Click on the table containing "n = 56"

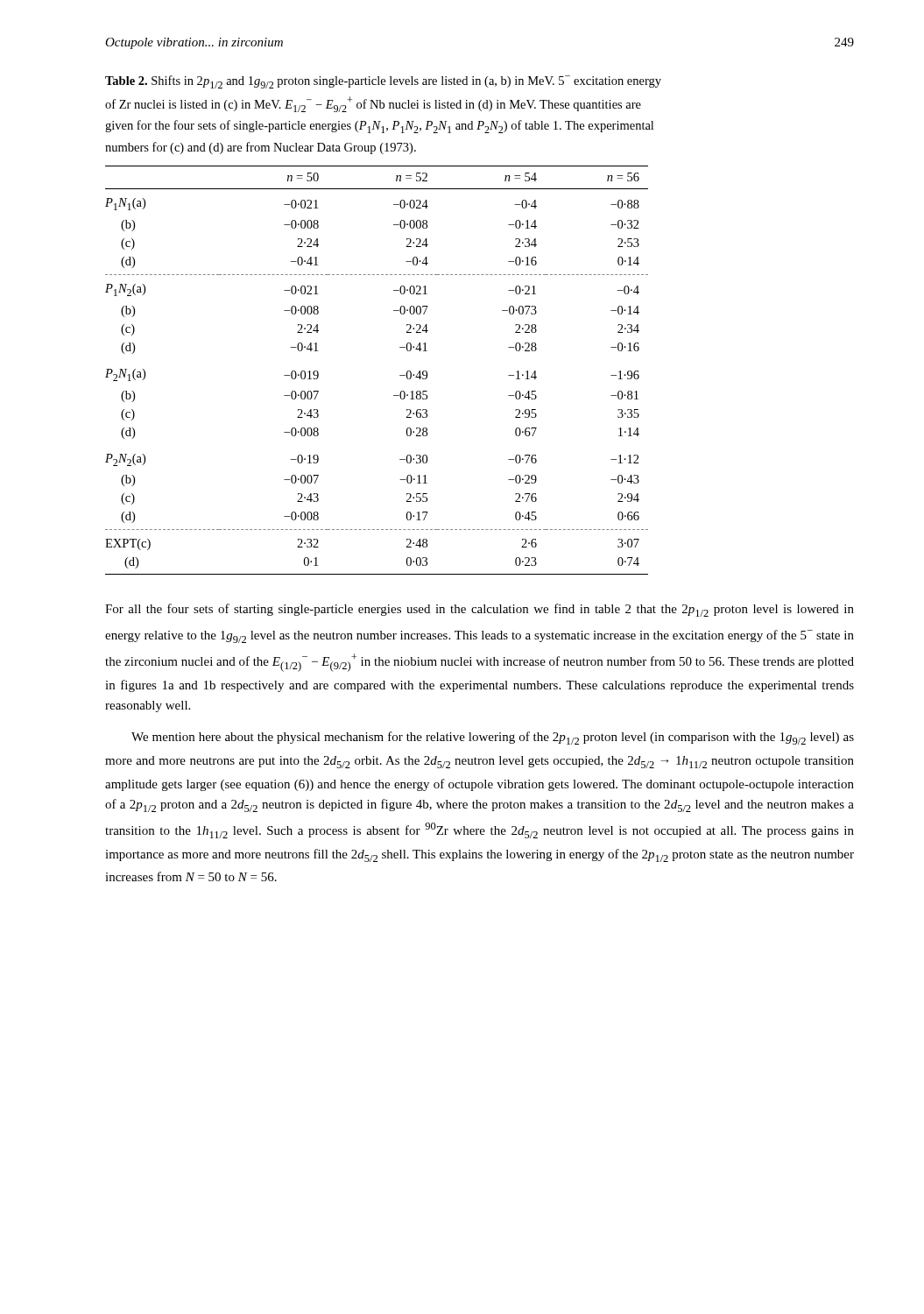click(480, 370)
